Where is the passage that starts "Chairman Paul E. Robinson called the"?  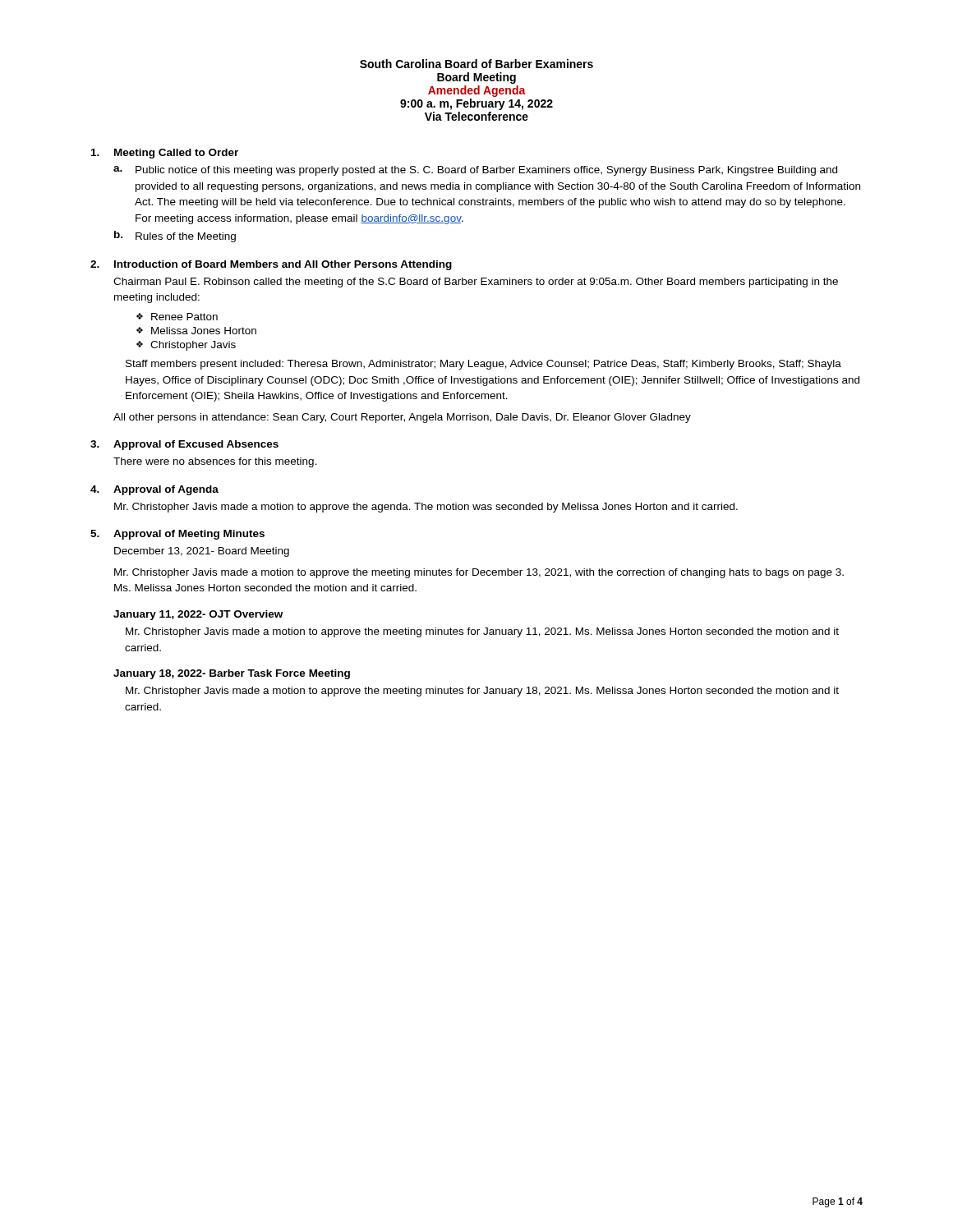click(x=476, y=289)
